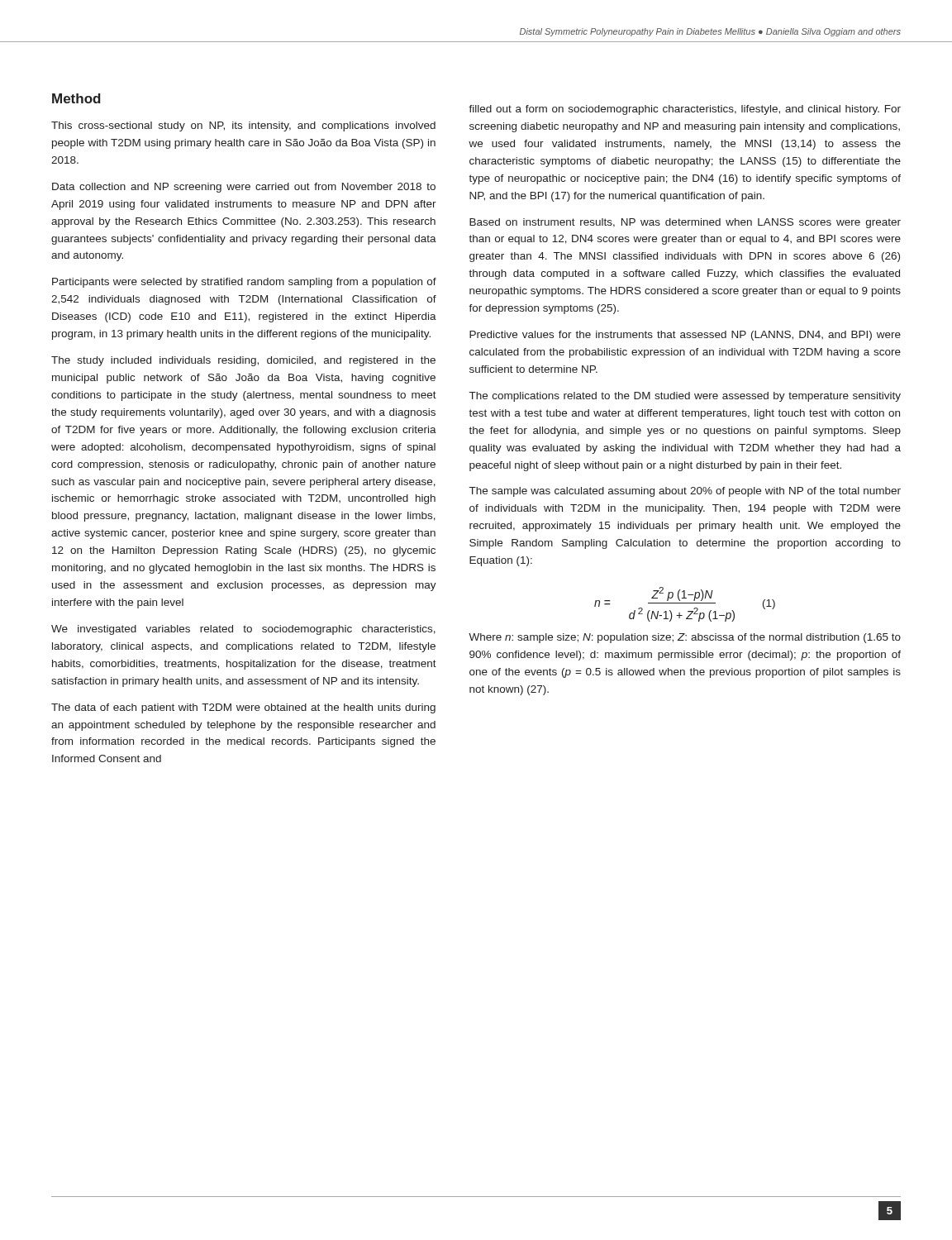Click on the text starting "Participants were selected by stratified"
Image resolution: width=952 pixels, height=1240 pixels.
click(x=244, y=308)
